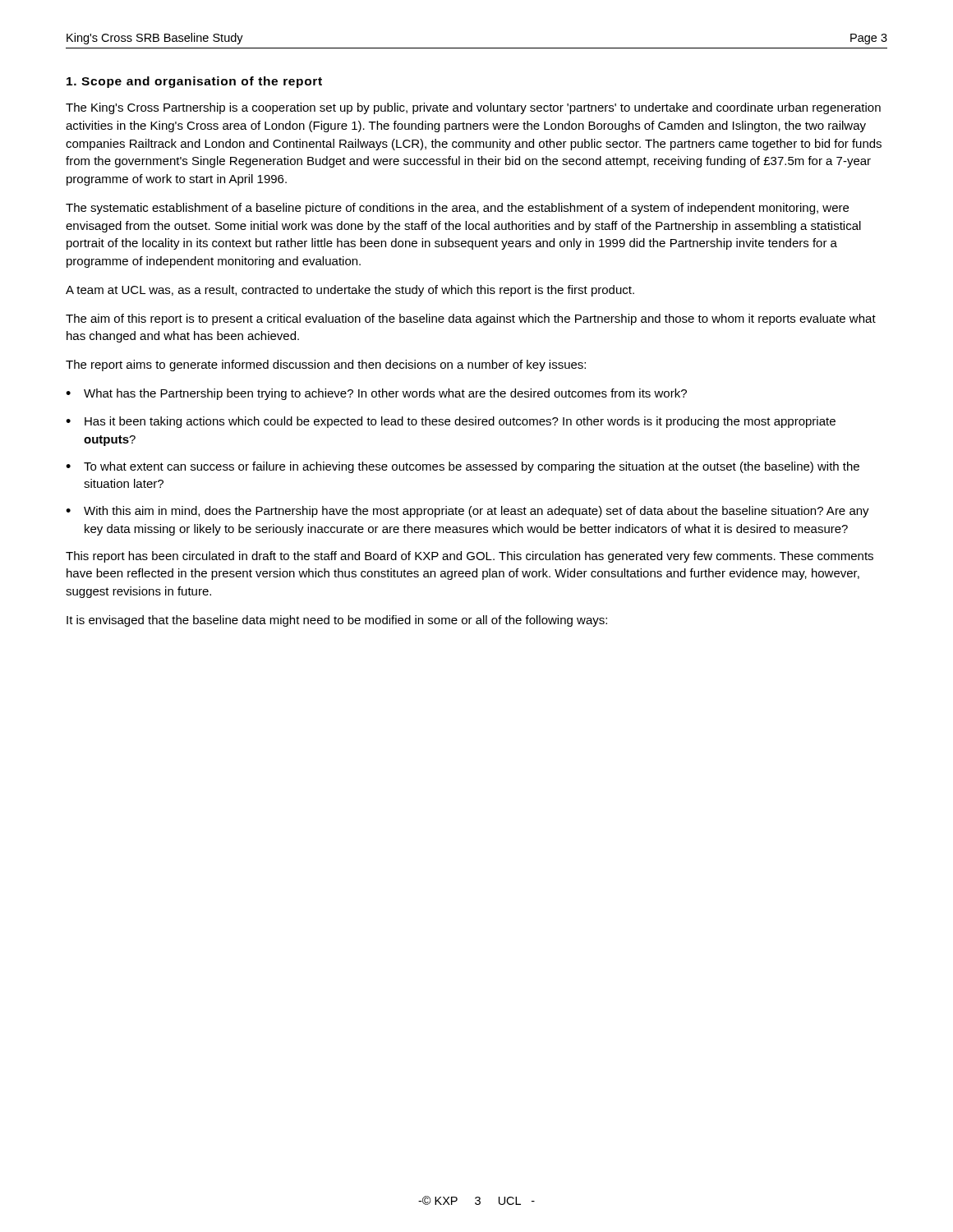Image resolution: width=953 pixels, height=1232 pixels.
Task: Point to the passage starting "The systematic establishment of a baseline"
Action: [463, 234]
